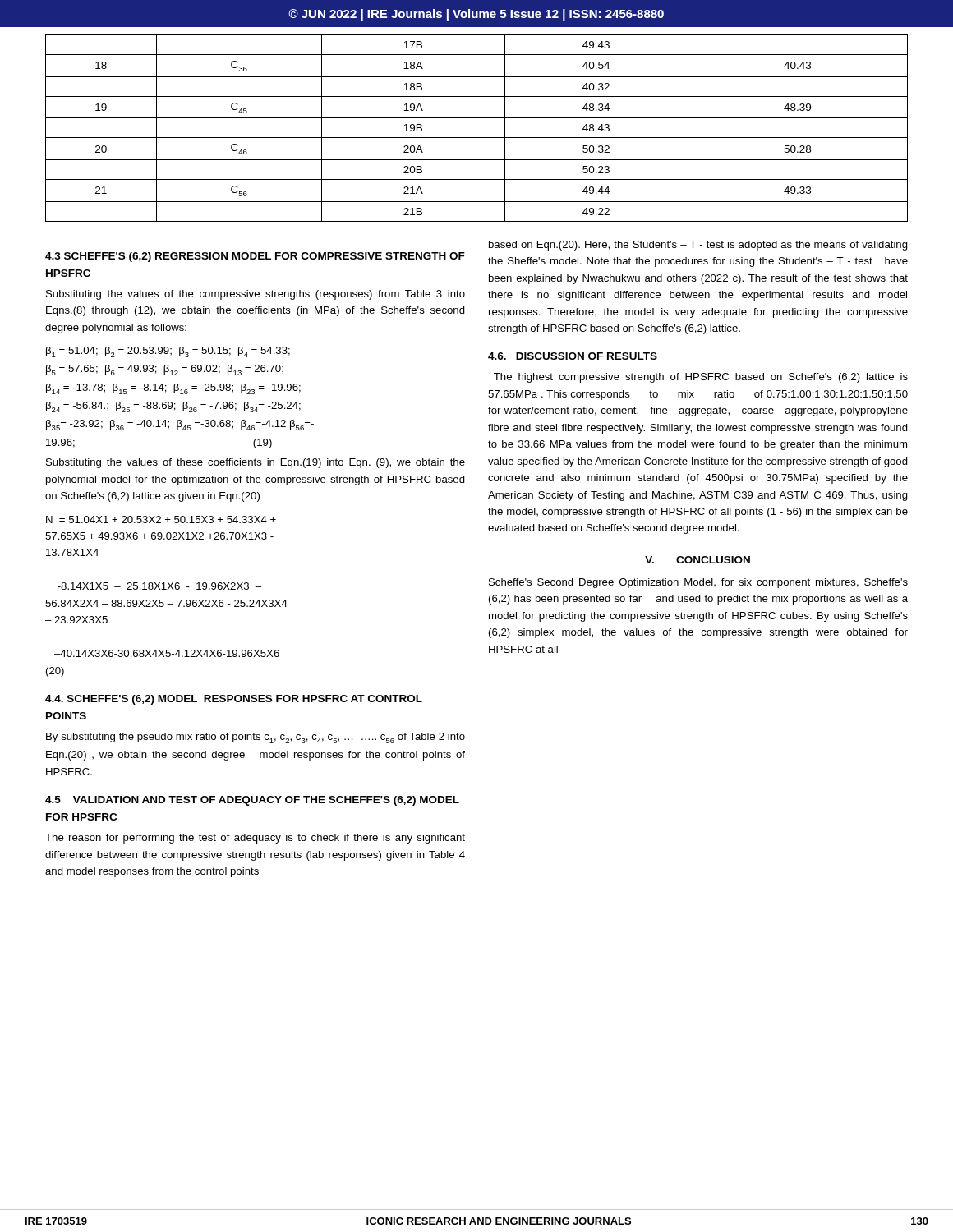Point to the block beginning "Substituting the values of the compressive strengths"
Viewport: 953px width, 1232px height.
pos(255,310)
